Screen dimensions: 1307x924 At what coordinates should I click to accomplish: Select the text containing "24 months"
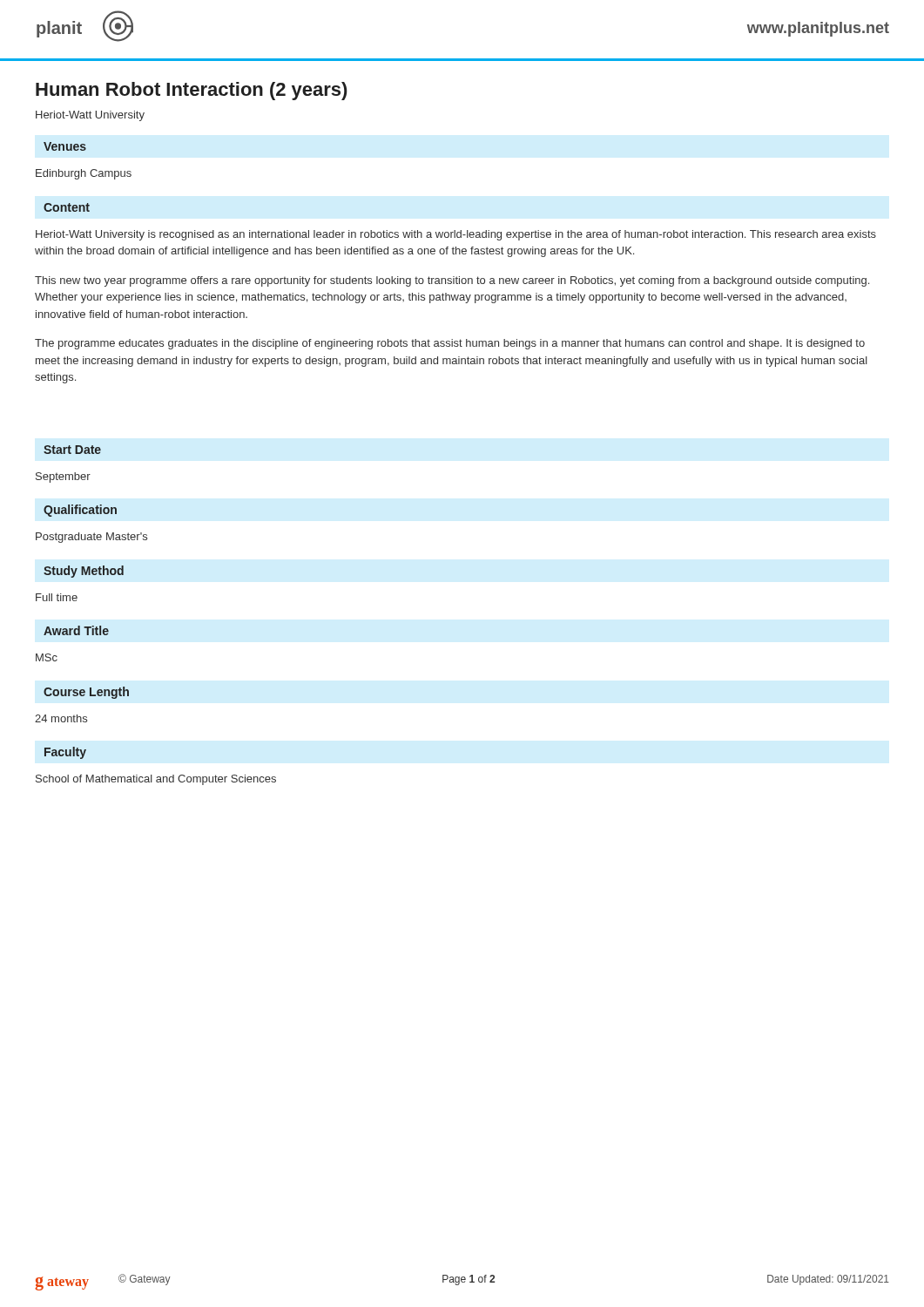tap(61, 718)
